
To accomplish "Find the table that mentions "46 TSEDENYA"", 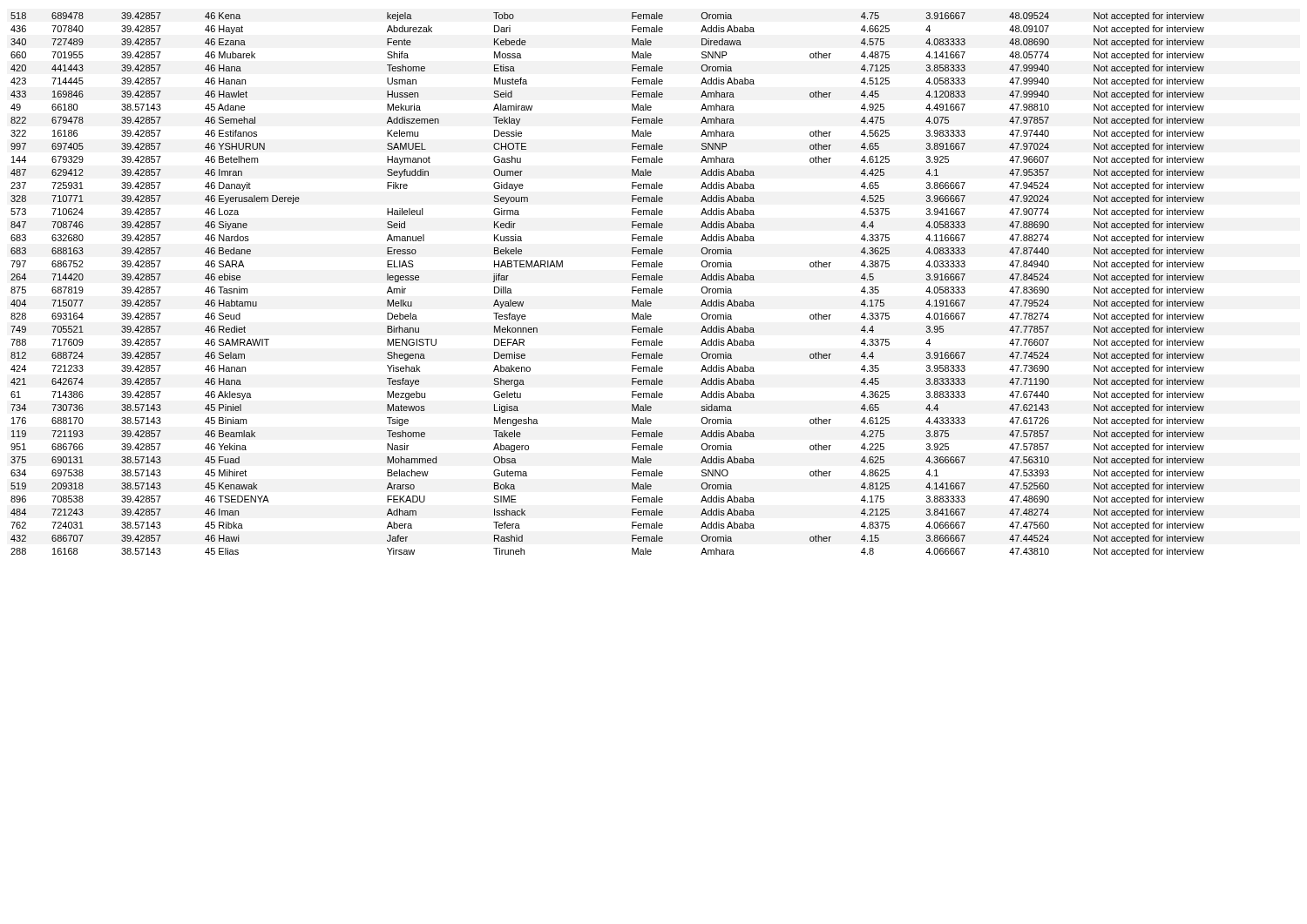I will (x=654, y=283).
